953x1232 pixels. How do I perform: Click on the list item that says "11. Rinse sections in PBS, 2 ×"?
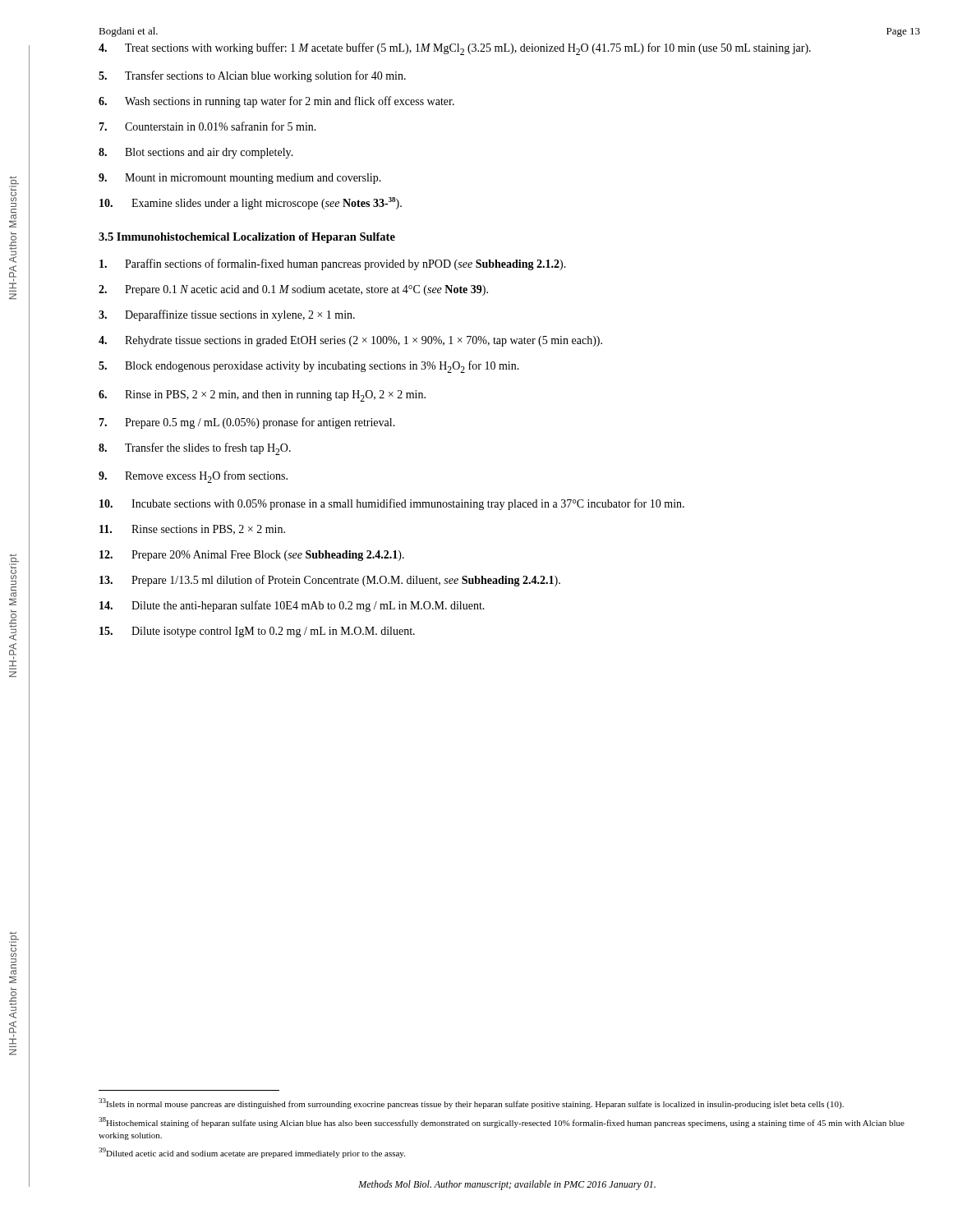pyautogui.click(x=192, y=530)
